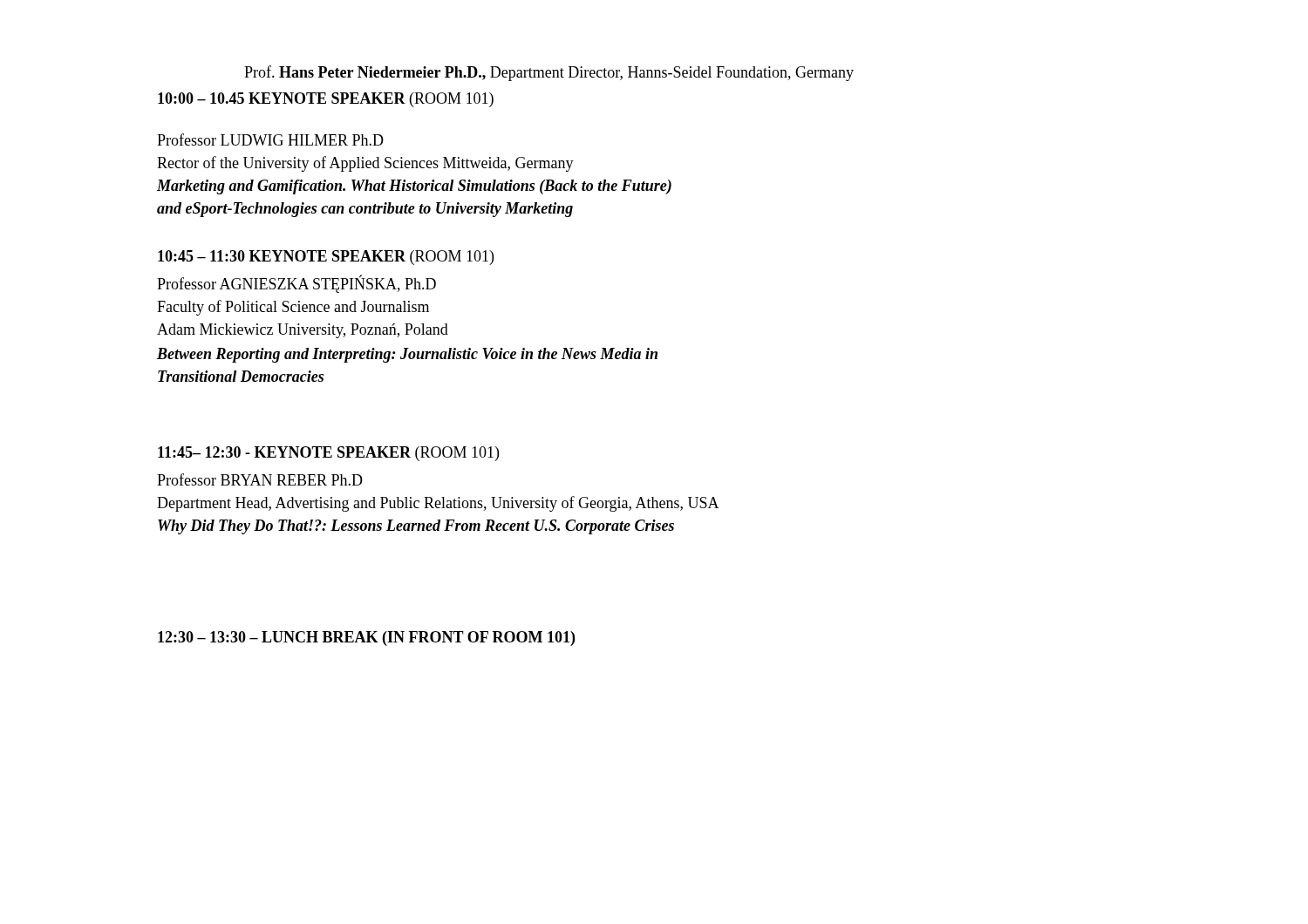Where does it say "10:00 – 10.45 KEYNOTE SPEAKER (ROOM 101)"?
The height and width of the screenshot is (924, 1308).
[x=325, y=99]
